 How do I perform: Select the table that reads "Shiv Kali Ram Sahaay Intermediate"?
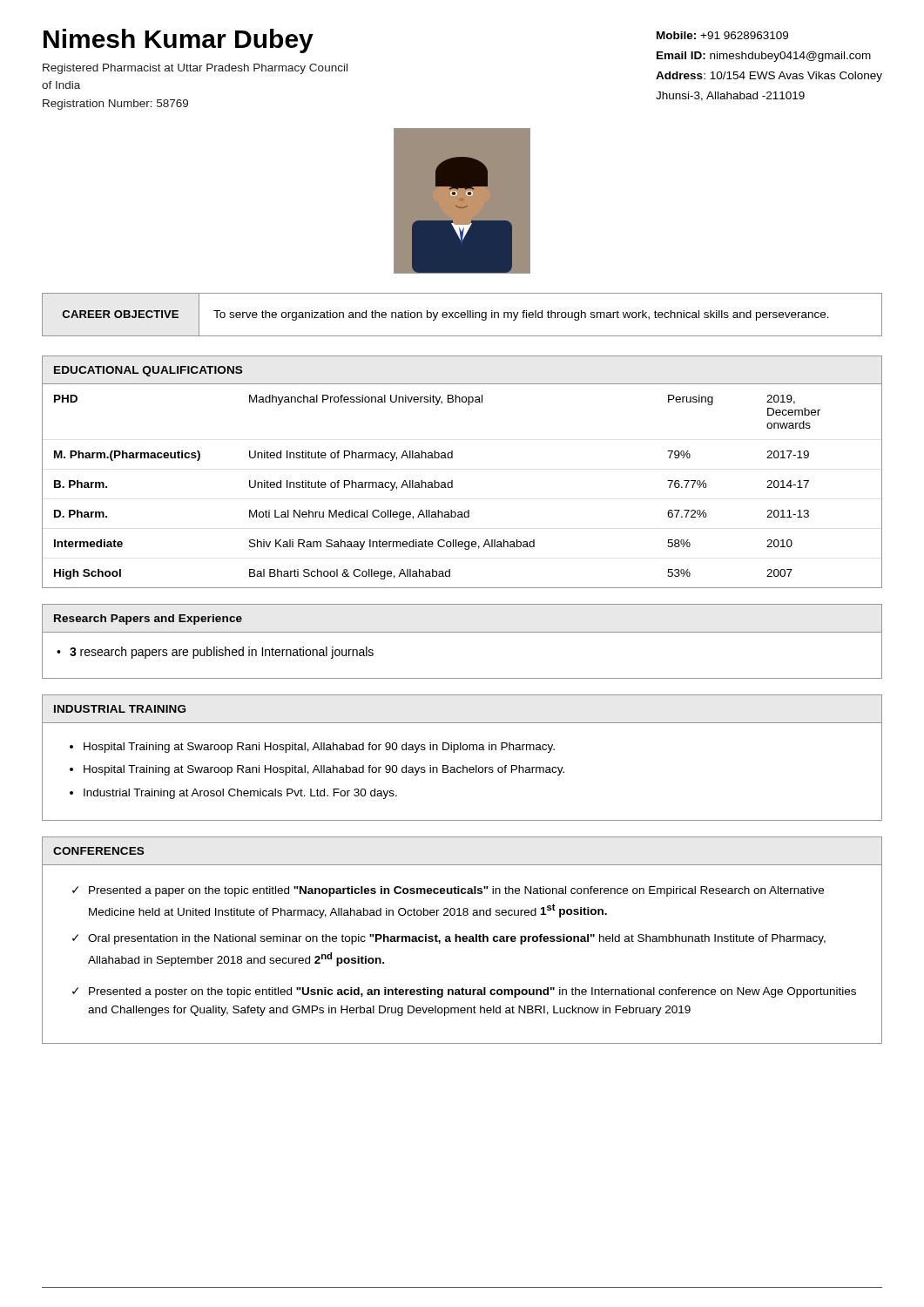(x=462, y=486)
